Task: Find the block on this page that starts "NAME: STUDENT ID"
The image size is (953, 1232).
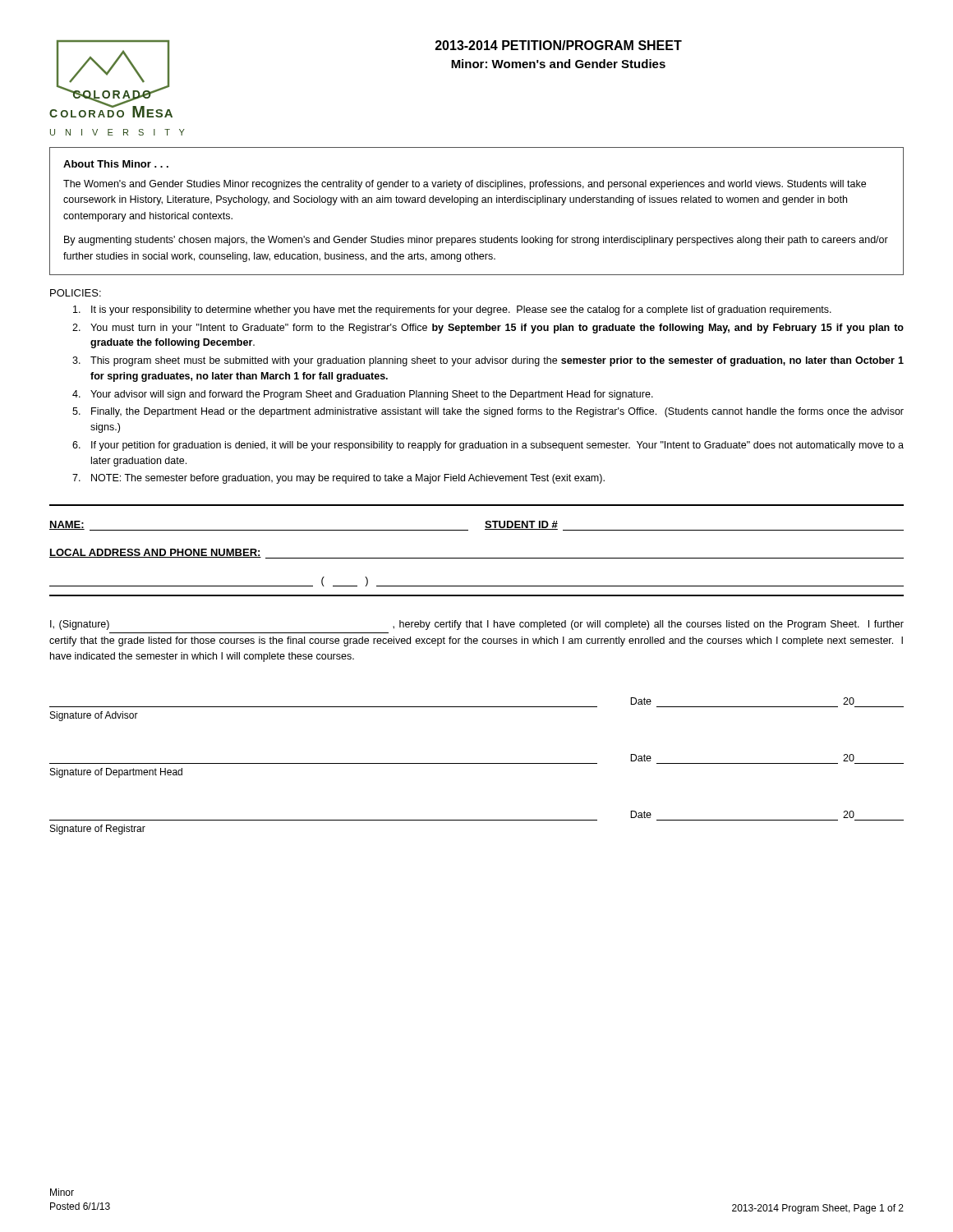Action: (x=476, y=524)
